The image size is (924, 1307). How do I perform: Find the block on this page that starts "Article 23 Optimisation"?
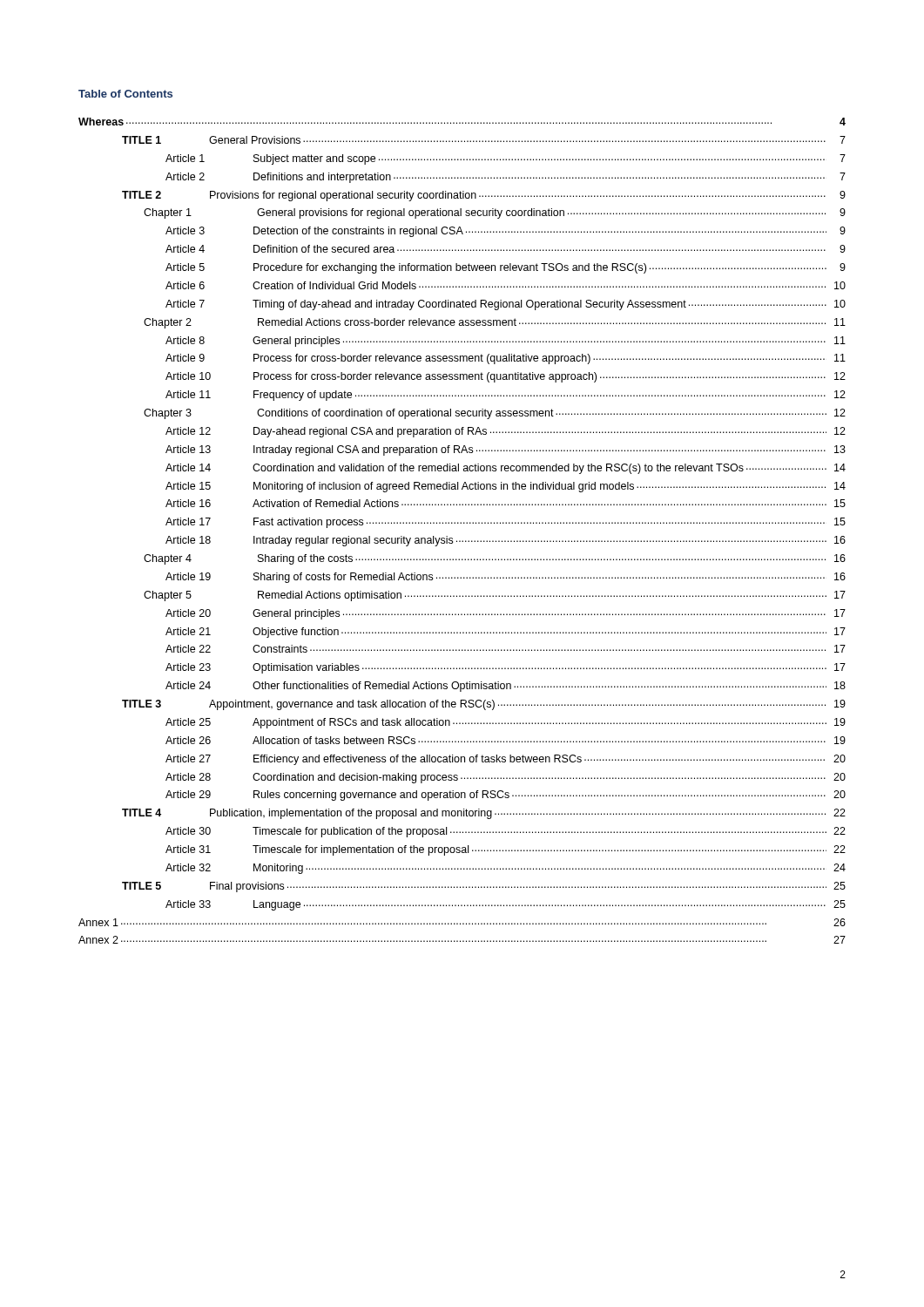(506, 668)
